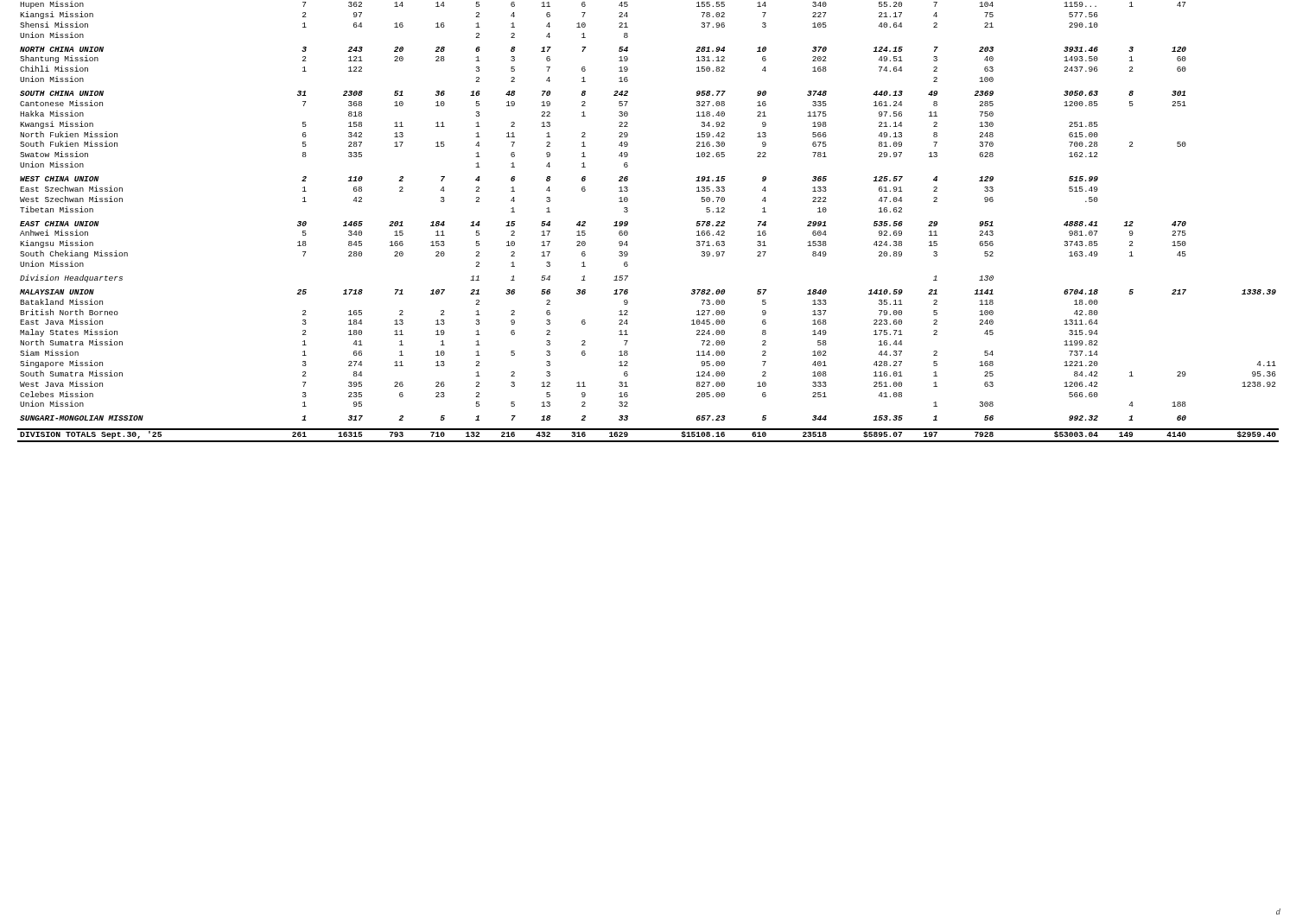The width and height of the screenshot is (1296, 924).
Task: Find the table that mentions "West Java Mission"
Action: pyautogui.click(x=648, y=221)
